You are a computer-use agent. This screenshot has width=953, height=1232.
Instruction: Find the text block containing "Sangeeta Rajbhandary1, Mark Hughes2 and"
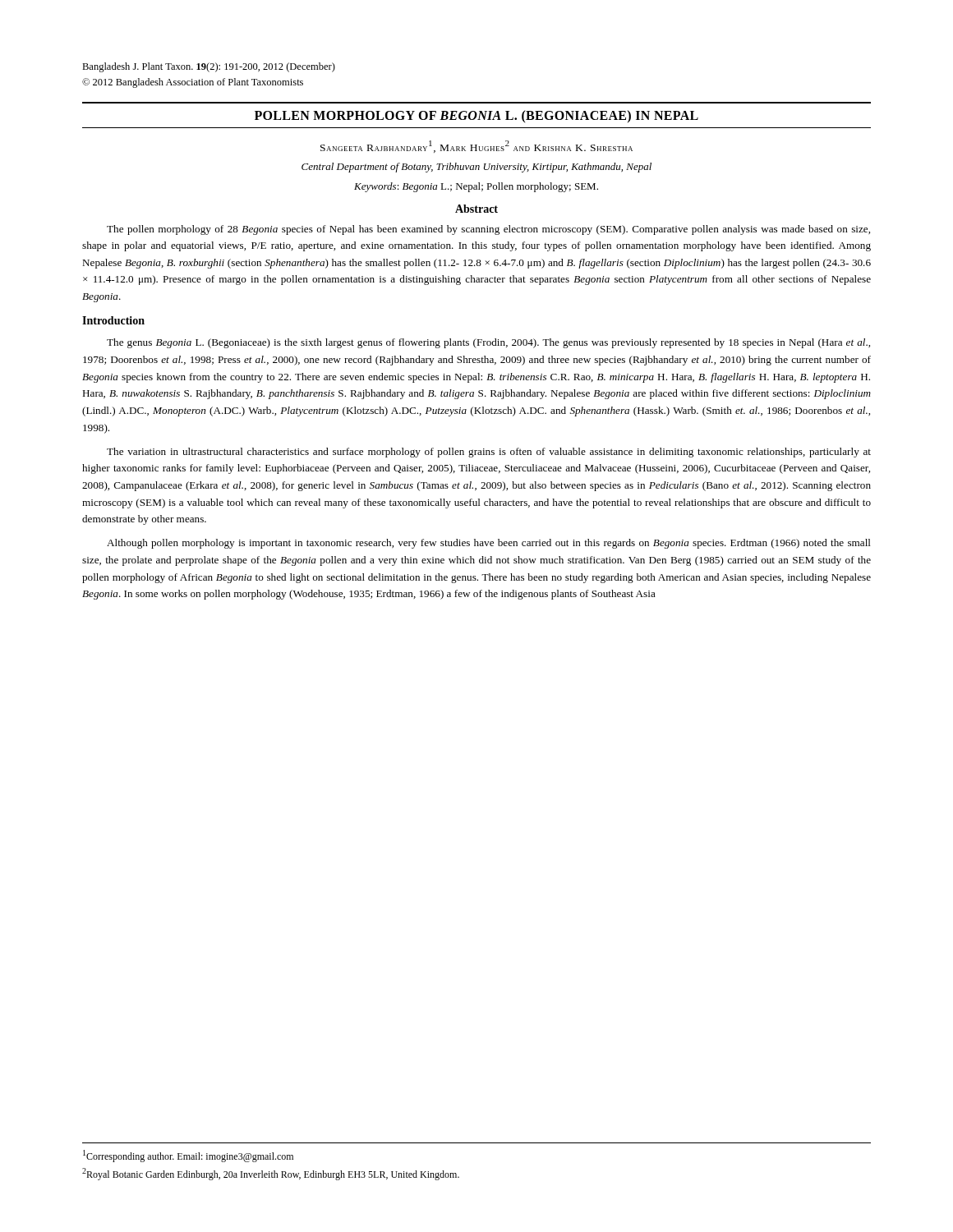pos(476,145)
